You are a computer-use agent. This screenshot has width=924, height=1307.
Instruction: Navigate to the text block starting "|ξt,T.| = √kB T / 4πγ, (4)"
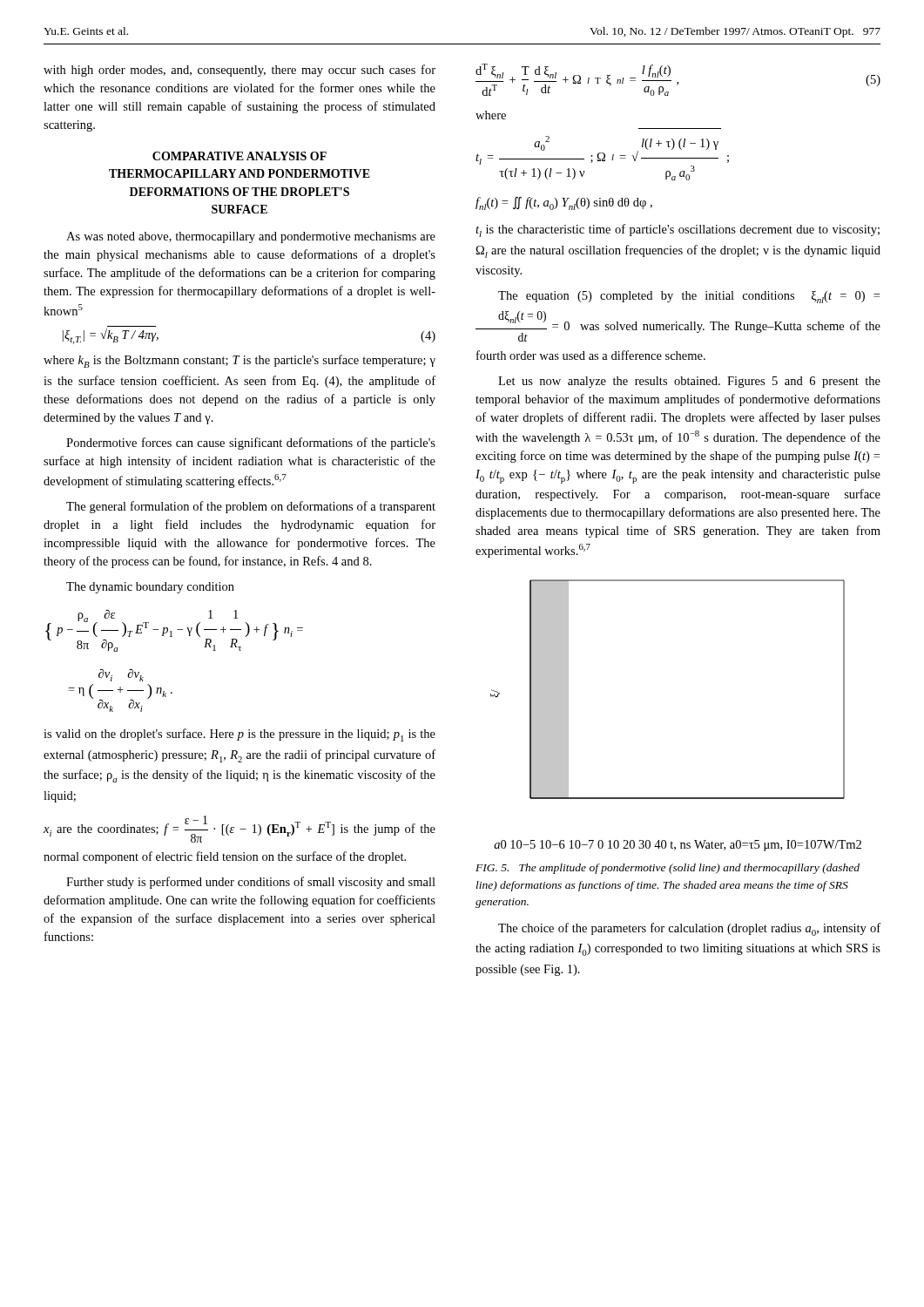pos(109,336)
